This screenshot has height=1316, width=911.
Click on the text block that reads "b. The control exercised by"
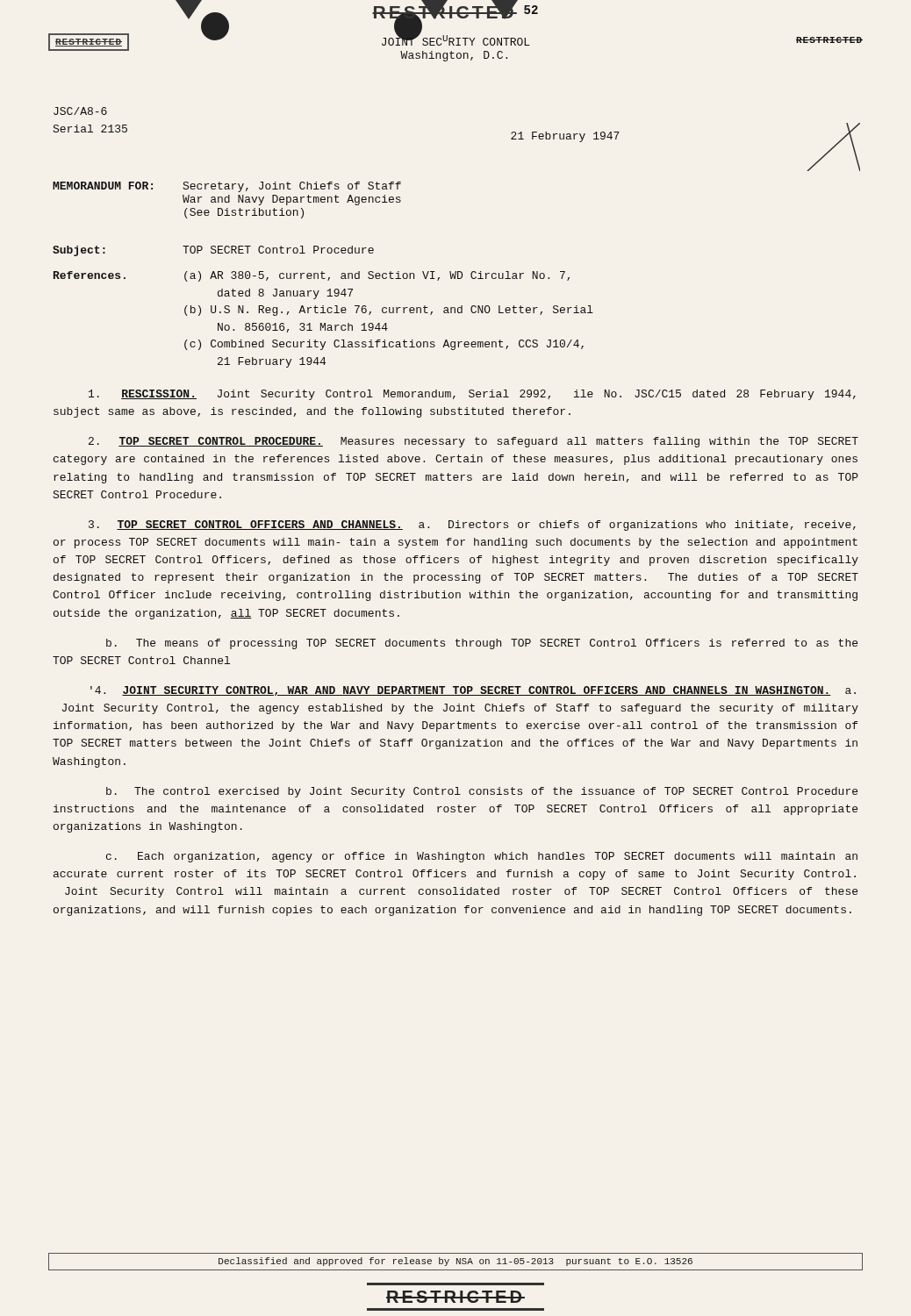pyautogui.click(x=456, y=809)
